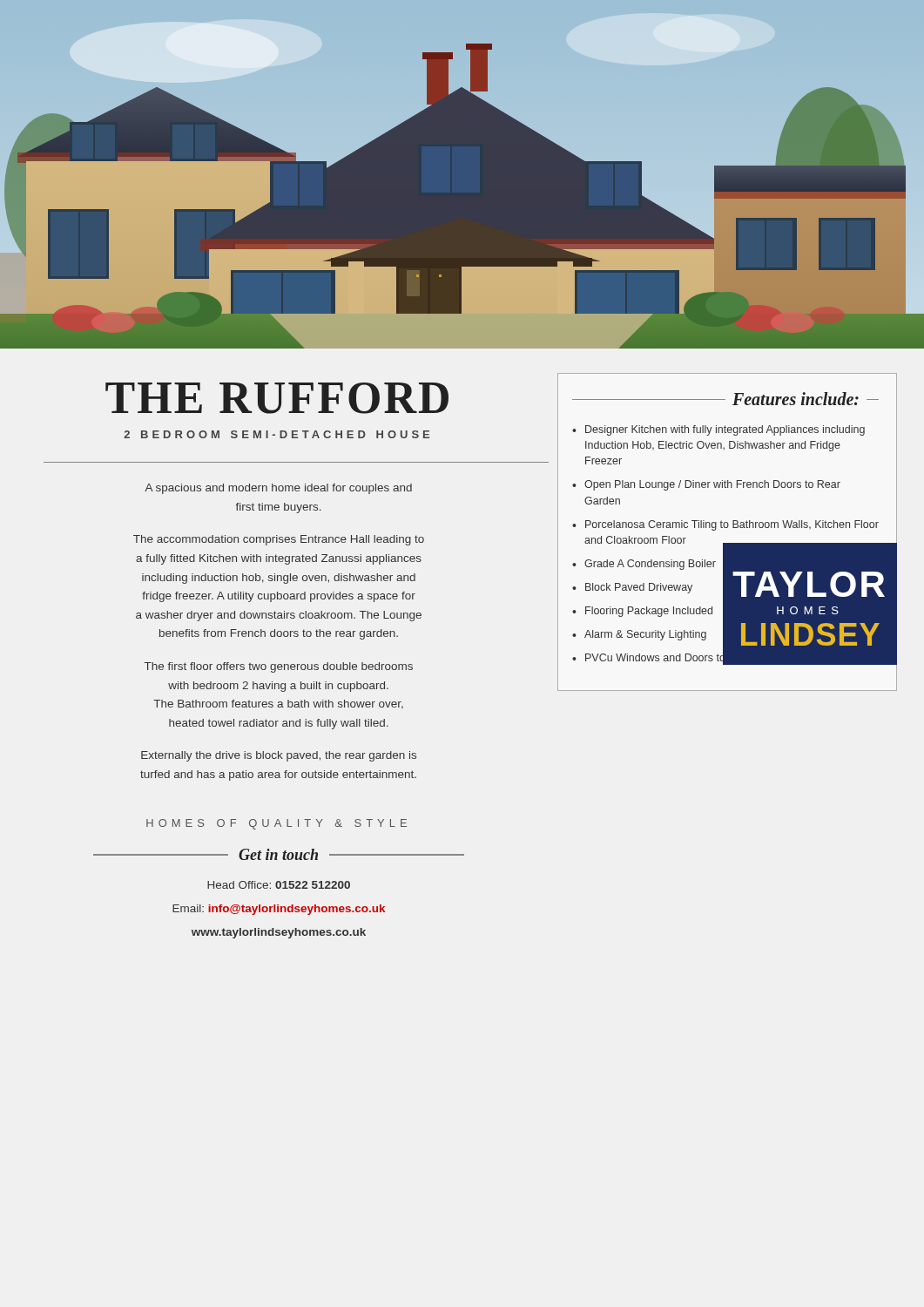Screen dimensions: 1307x924
Task: Find the block on this page that starts "Open Plan Lounge / Diner with French"
Action: click(712, 493)
